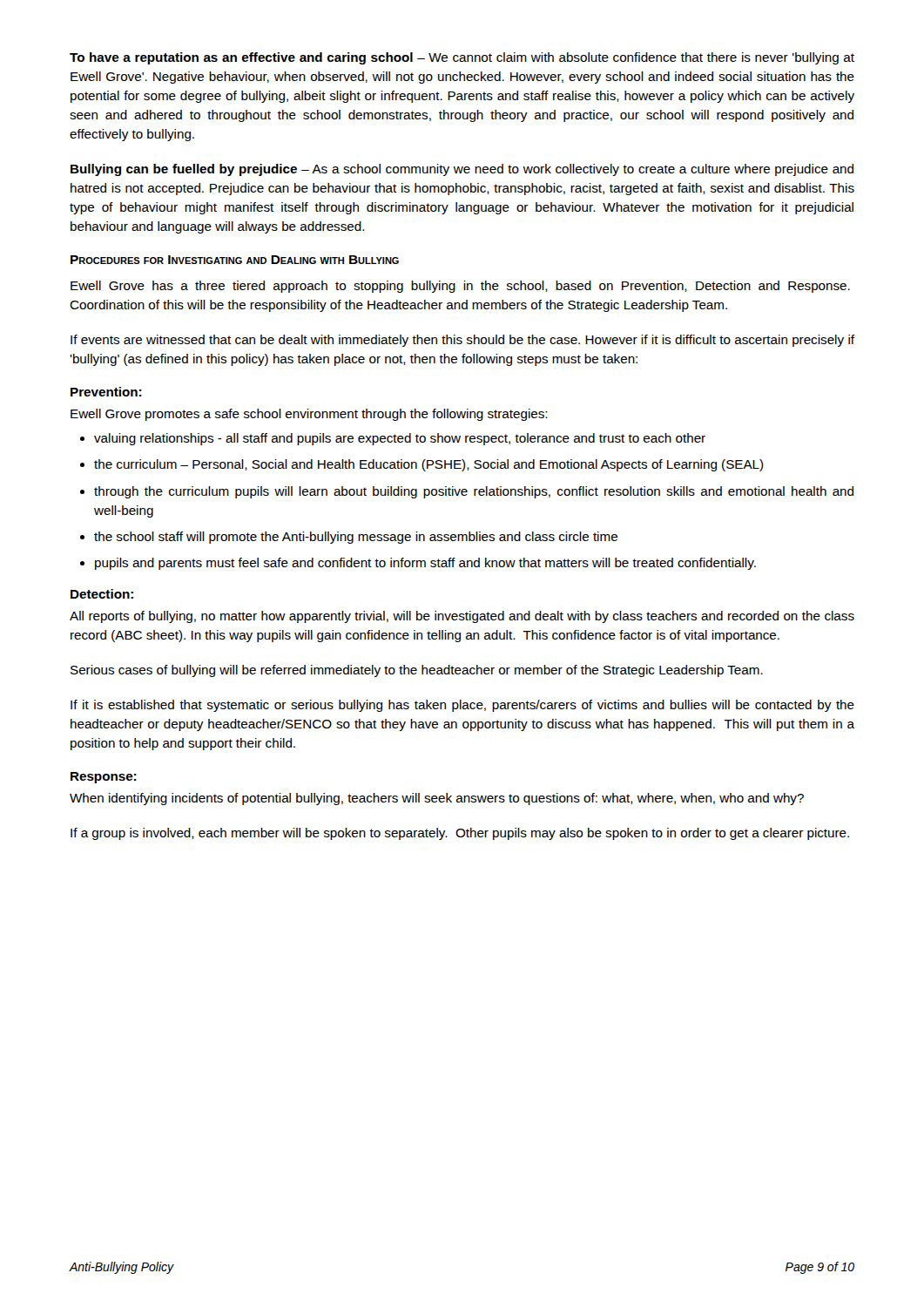Select the section header that says "Procedures for Investigating and Dealing"
924x1307 pixels.
[234, 260]
